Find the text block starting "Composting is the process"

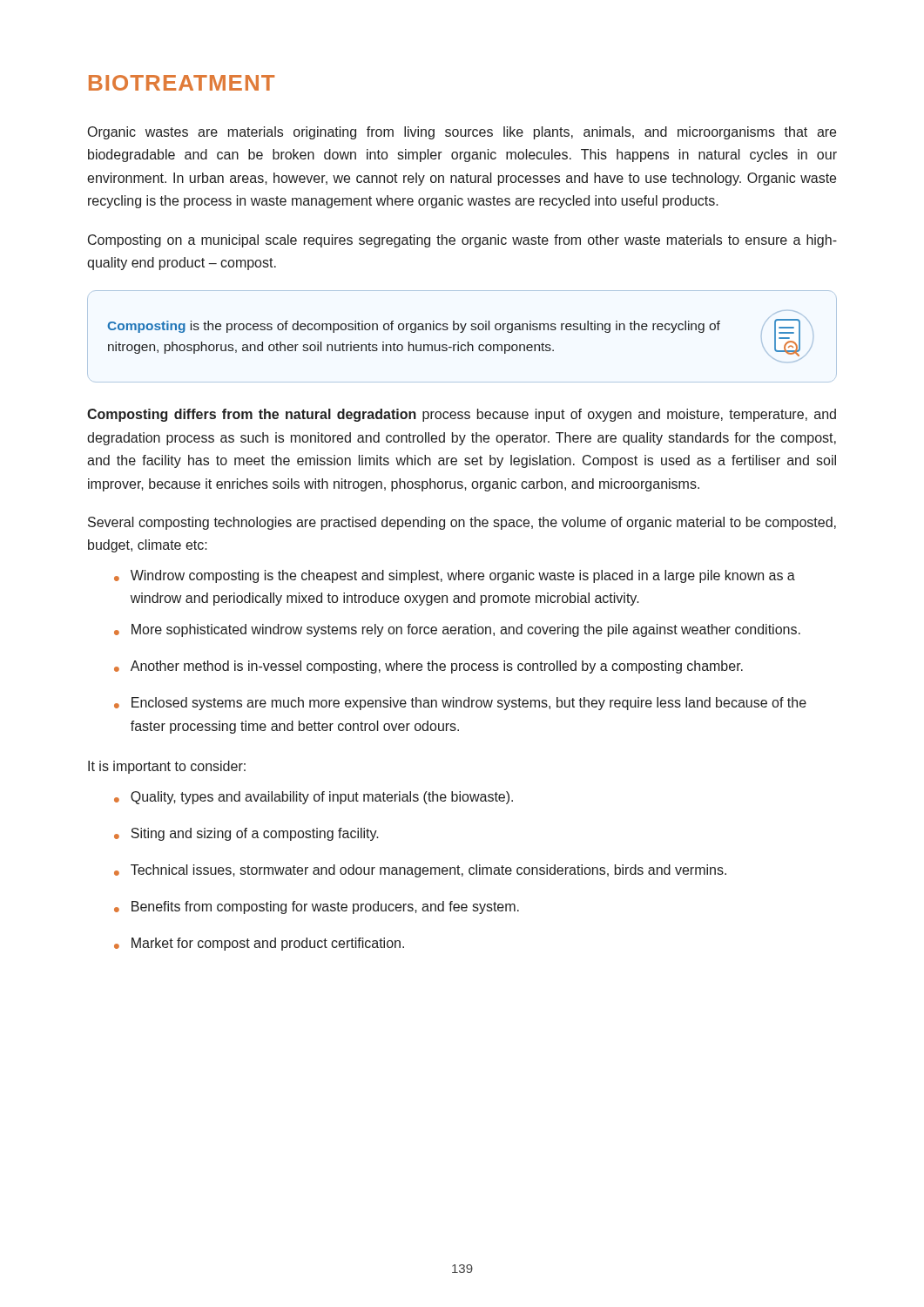[x=462, y=337]
